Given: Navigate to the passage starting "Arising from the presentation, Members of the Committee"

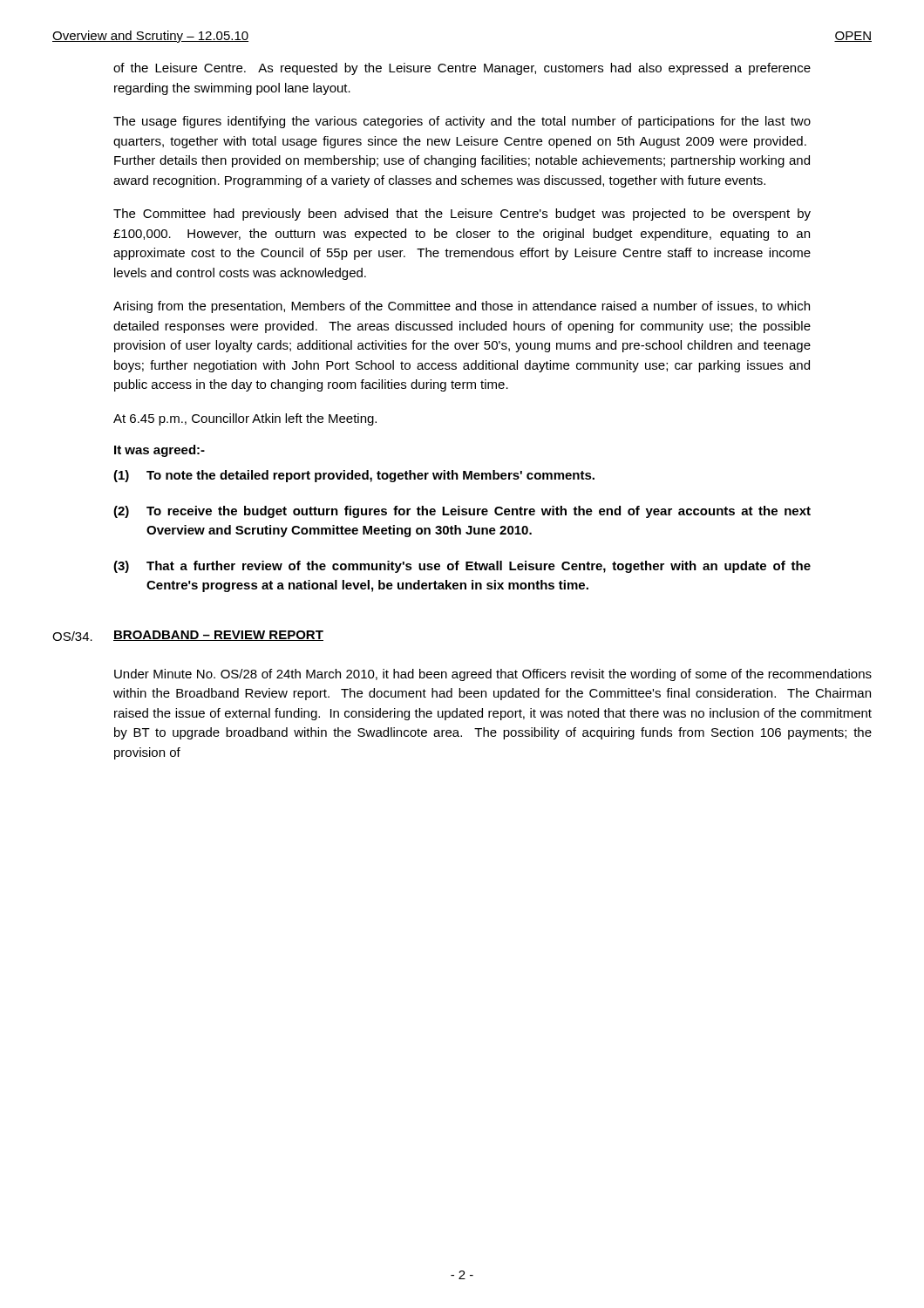Looking at the screenshot, I should (462, 345).
